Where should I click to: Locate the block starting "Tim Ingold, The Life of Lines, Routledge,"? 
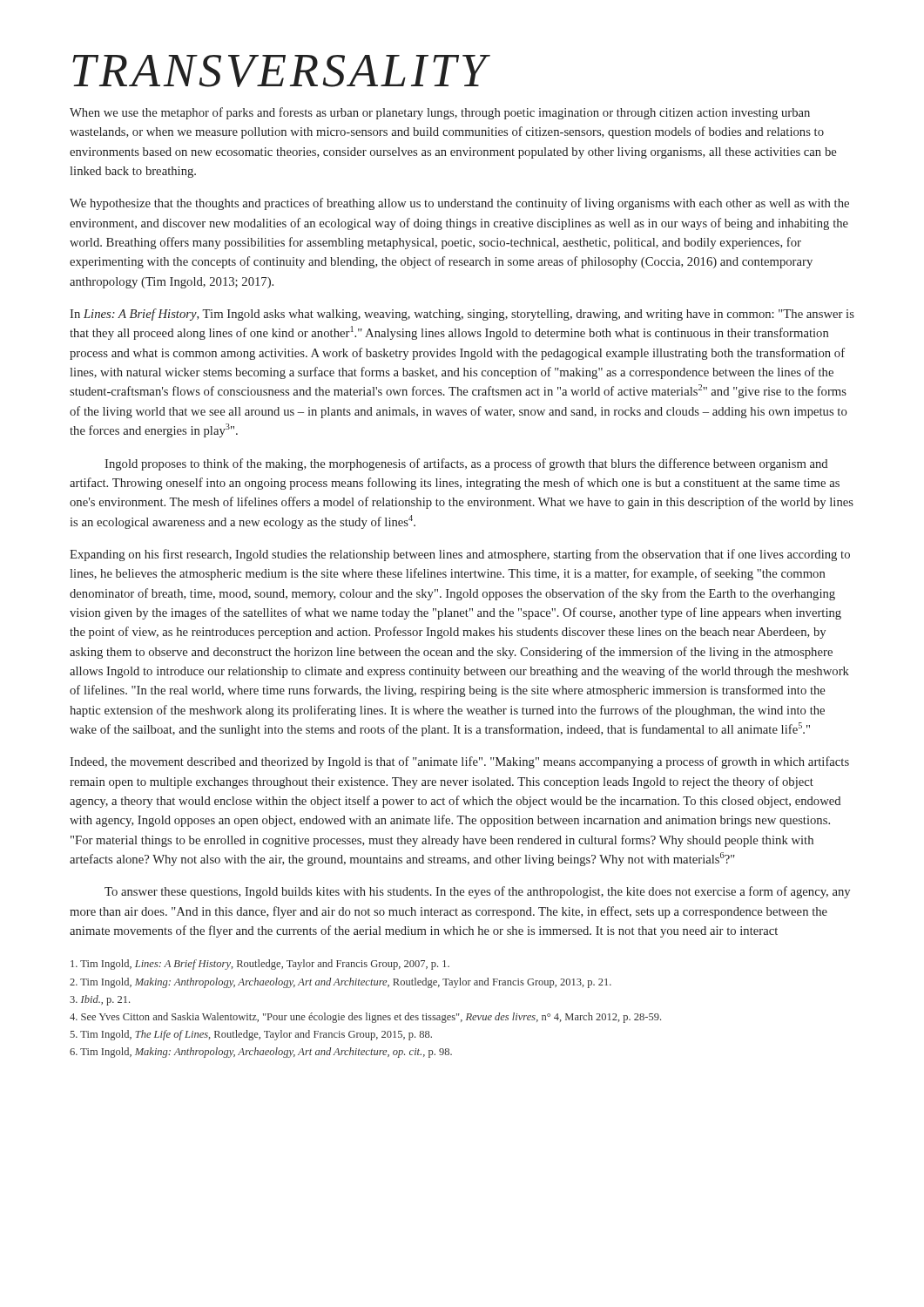(251, 1034)
